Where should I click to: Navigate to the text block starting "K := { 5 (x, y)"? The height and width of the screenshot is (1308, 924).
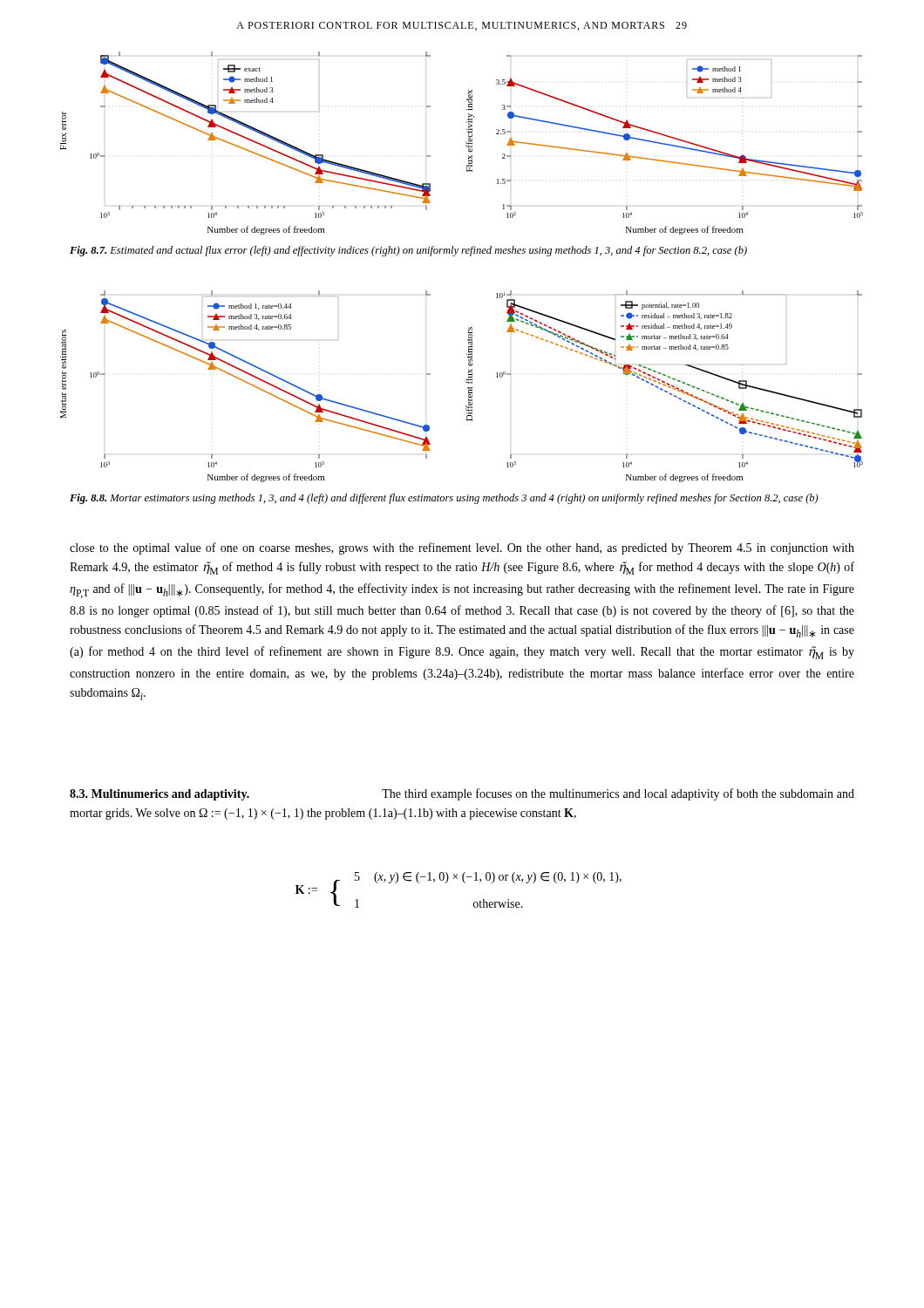462,891
